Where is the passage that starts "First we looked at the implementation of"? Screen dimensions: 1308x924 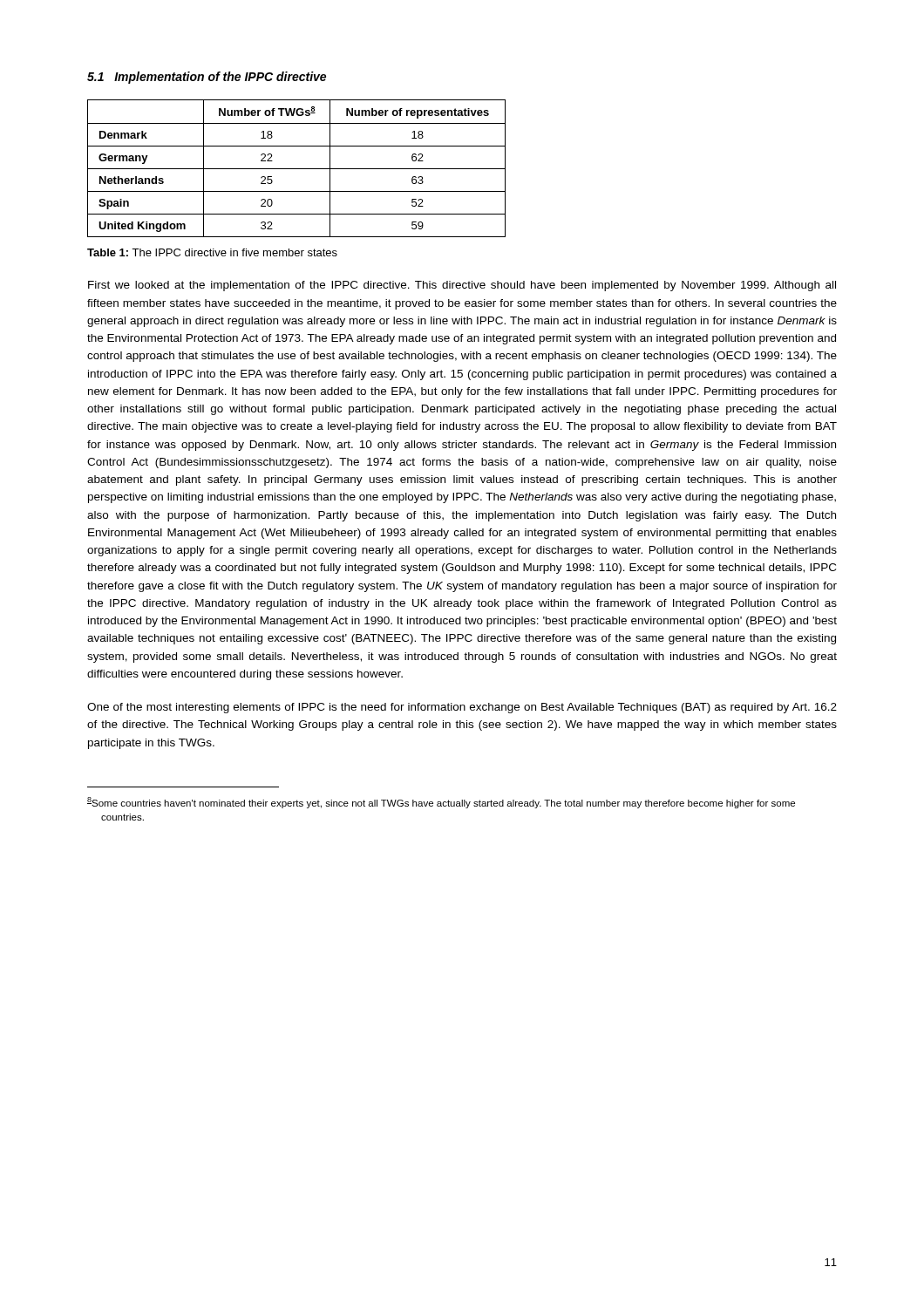point(462,479)
